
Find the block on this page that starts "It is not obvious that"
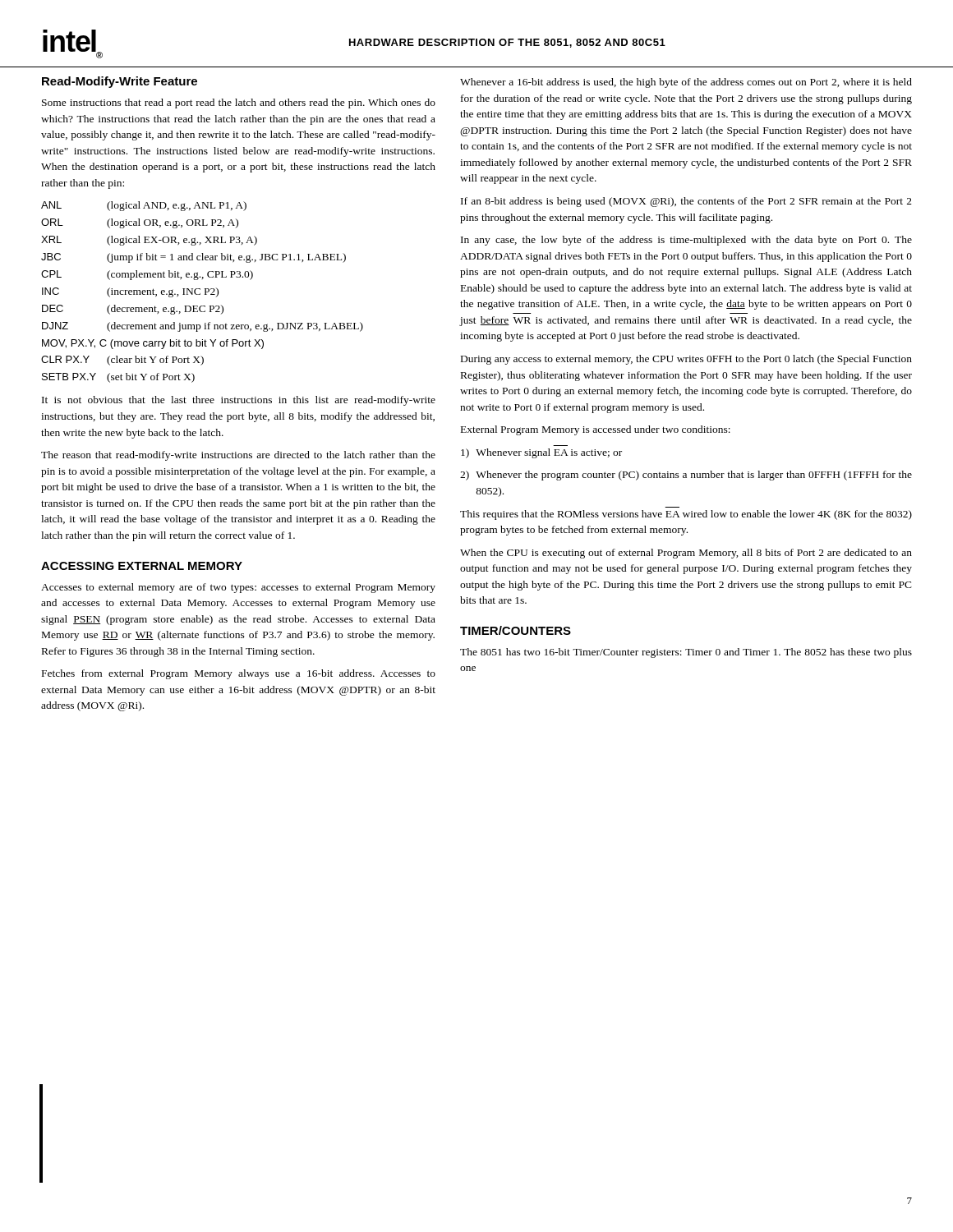click(238, 468)
